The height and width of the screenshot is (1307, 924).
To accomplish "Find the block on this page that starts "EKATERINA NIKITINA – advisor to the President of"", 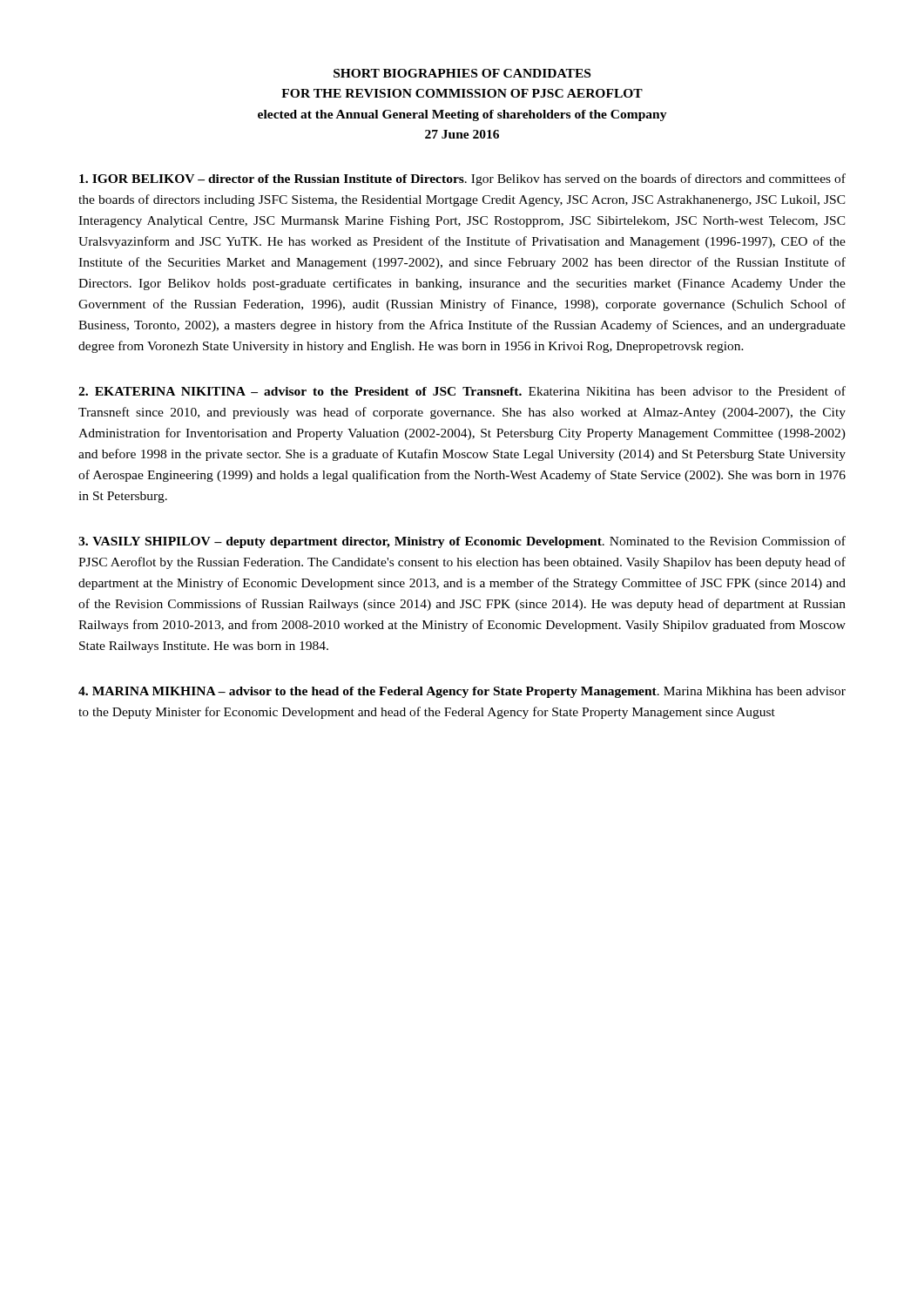I will (462, 444).
